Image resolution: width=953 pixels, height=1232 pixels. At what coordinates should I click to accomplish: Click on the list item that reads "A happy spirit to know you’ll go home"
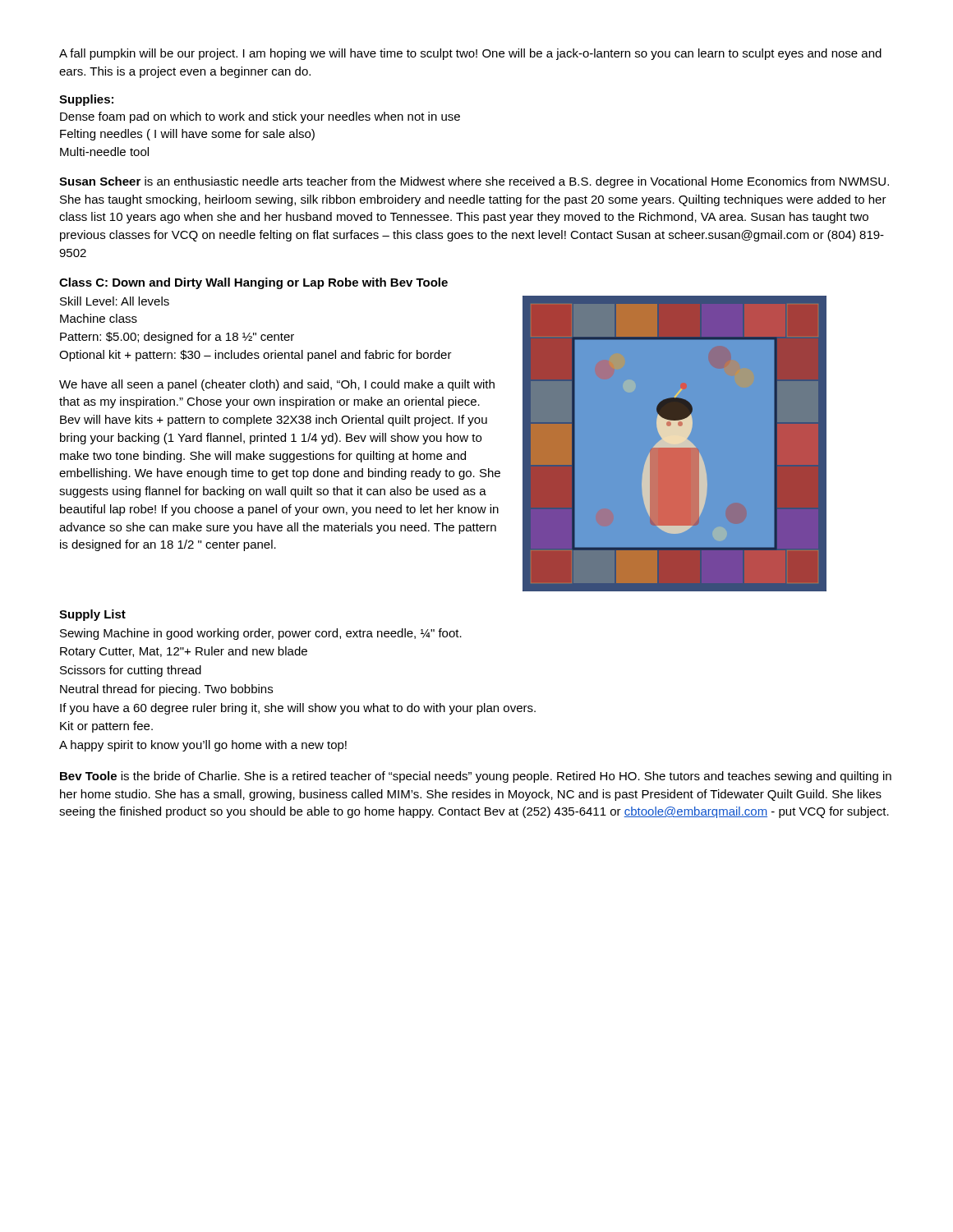(x=203, y=745)
